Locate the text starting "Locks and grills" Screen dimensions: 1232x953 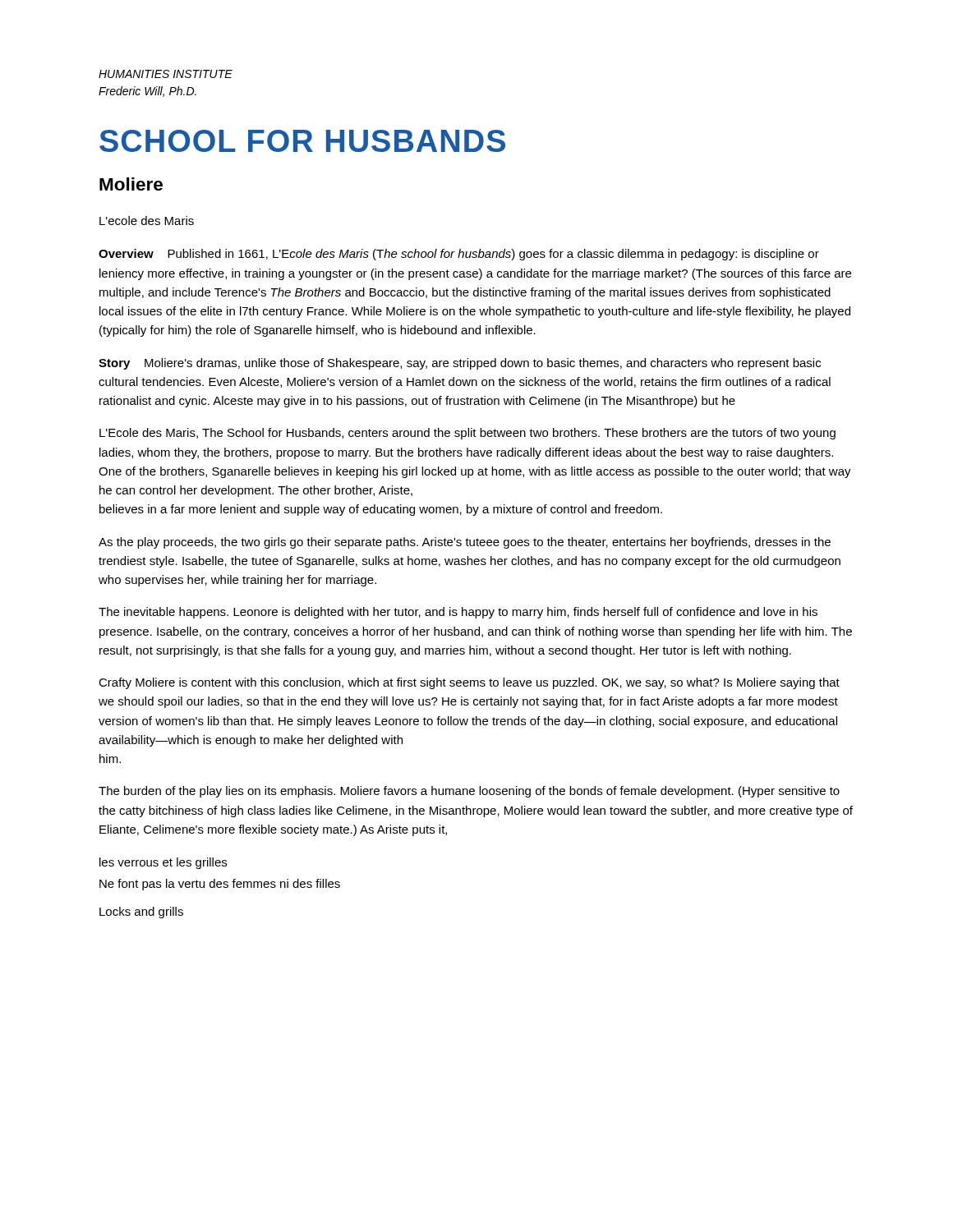pyautogui.click(x=141, y=911)
